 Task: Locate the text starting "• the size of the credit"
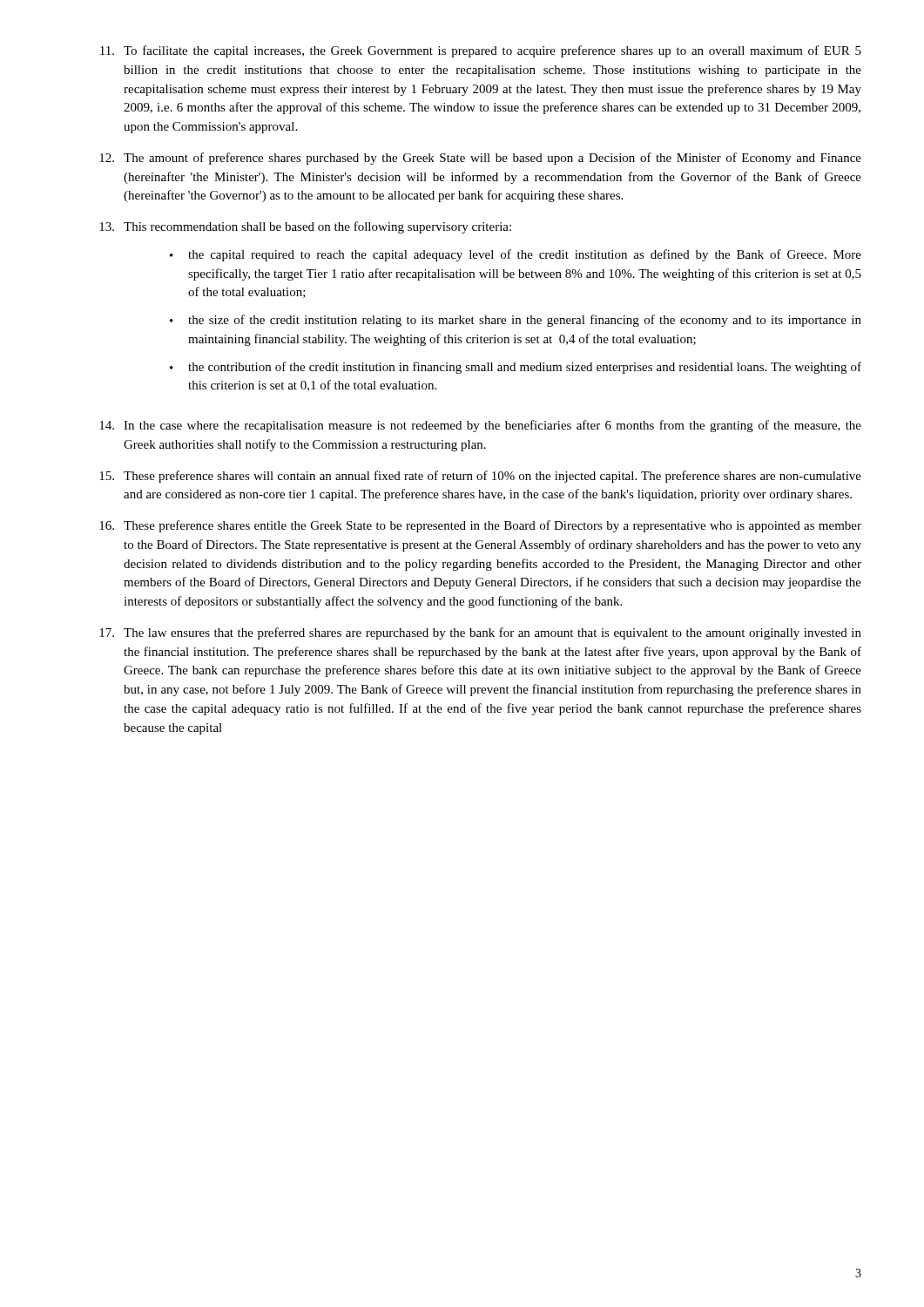click(x=515, y=330)
